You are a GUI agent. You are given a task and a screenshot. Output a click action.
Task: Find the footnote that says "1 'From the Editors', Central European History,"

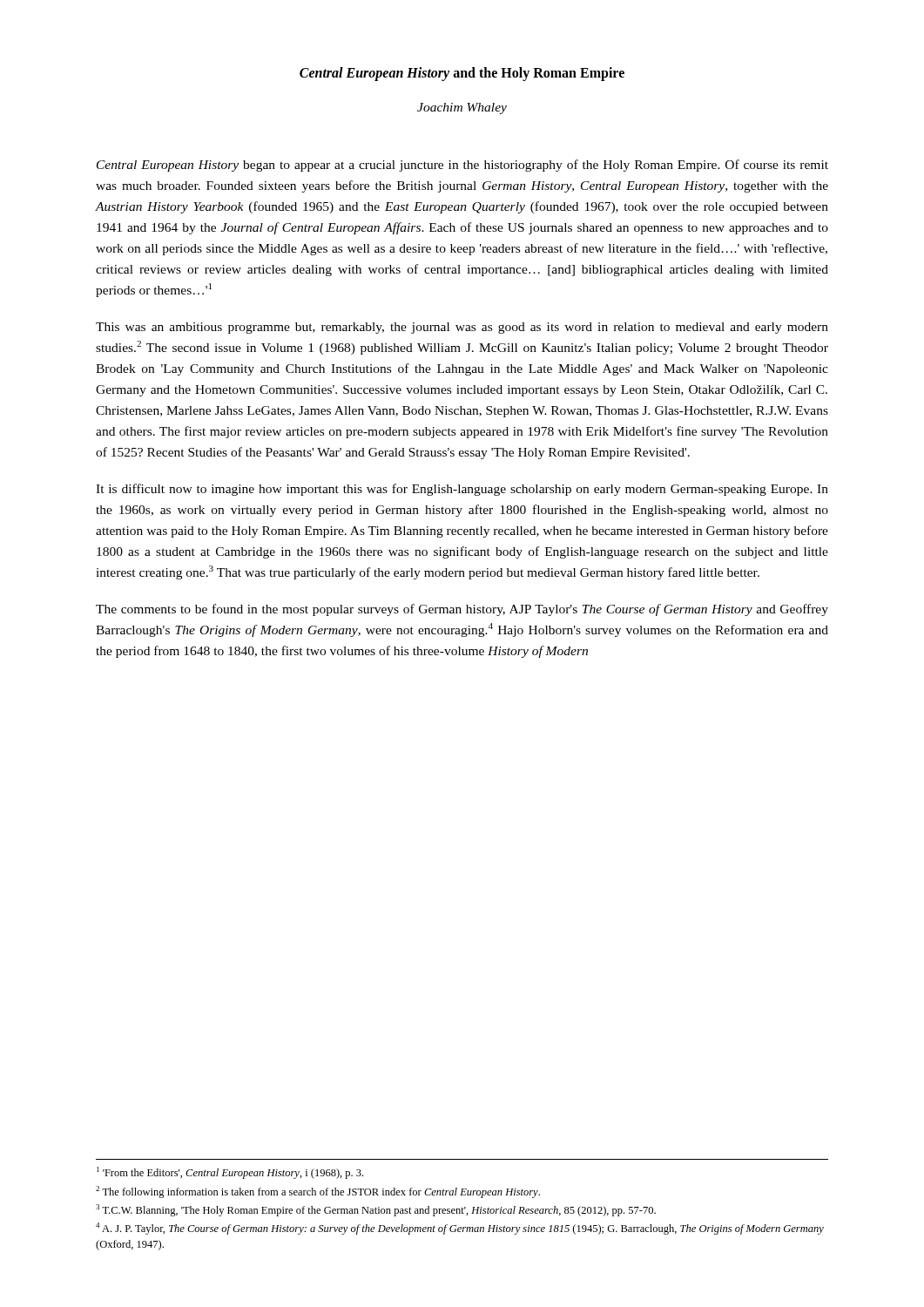click(x=230, y=1172)
